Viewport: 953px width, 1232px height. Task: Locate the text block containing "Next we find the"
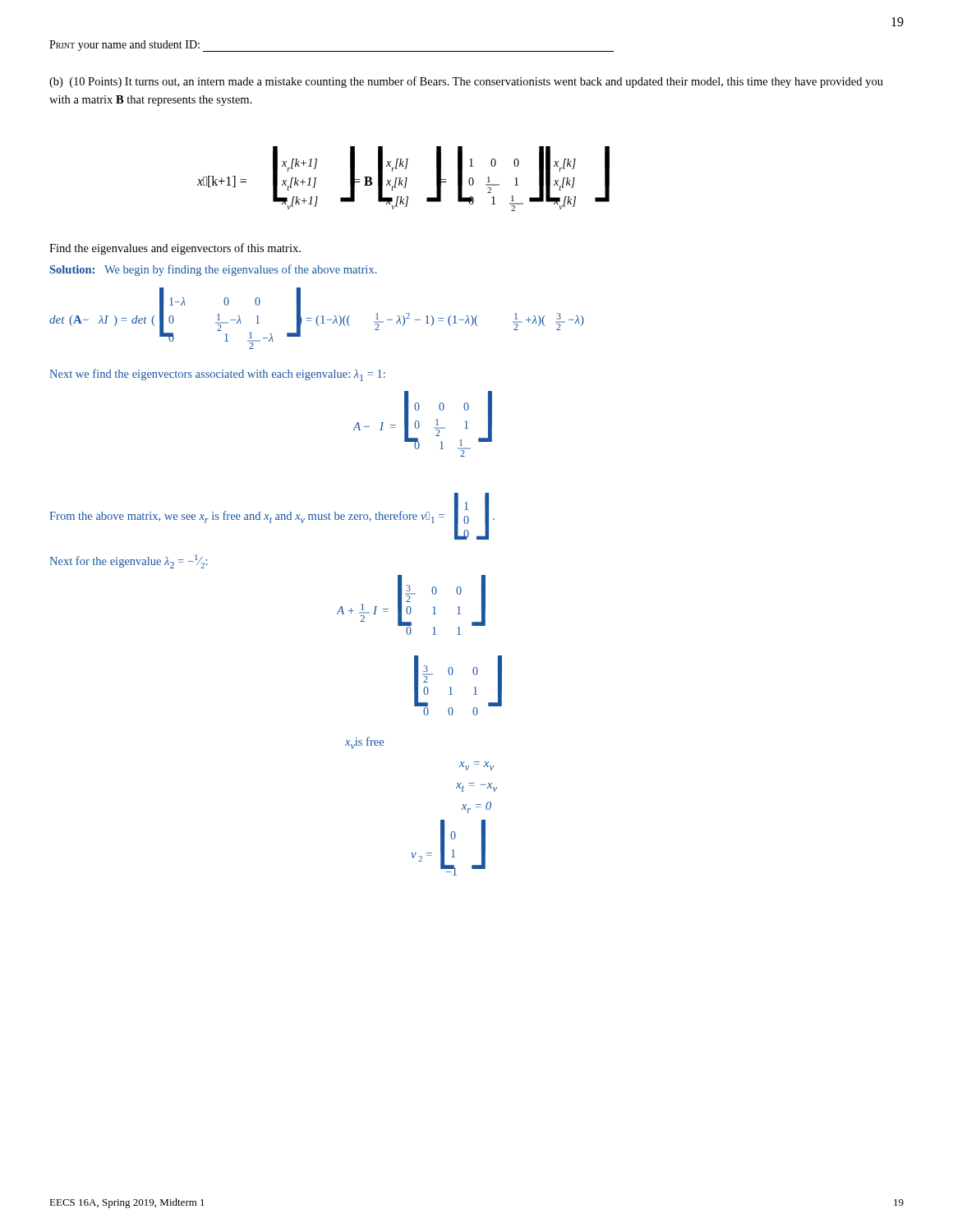[218, 375]
